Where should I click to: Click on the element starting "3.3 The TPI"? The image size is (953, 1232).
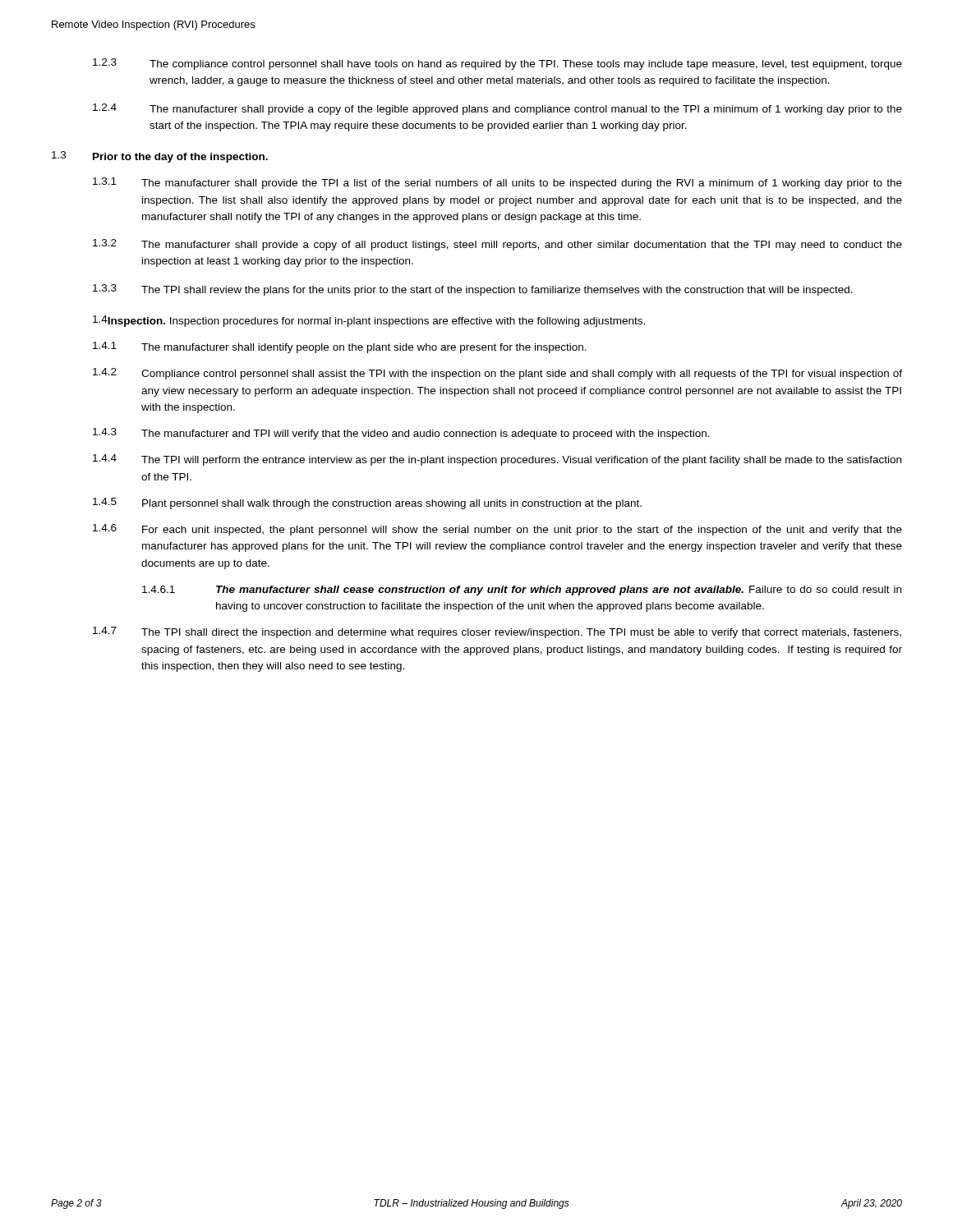(476, 290)
